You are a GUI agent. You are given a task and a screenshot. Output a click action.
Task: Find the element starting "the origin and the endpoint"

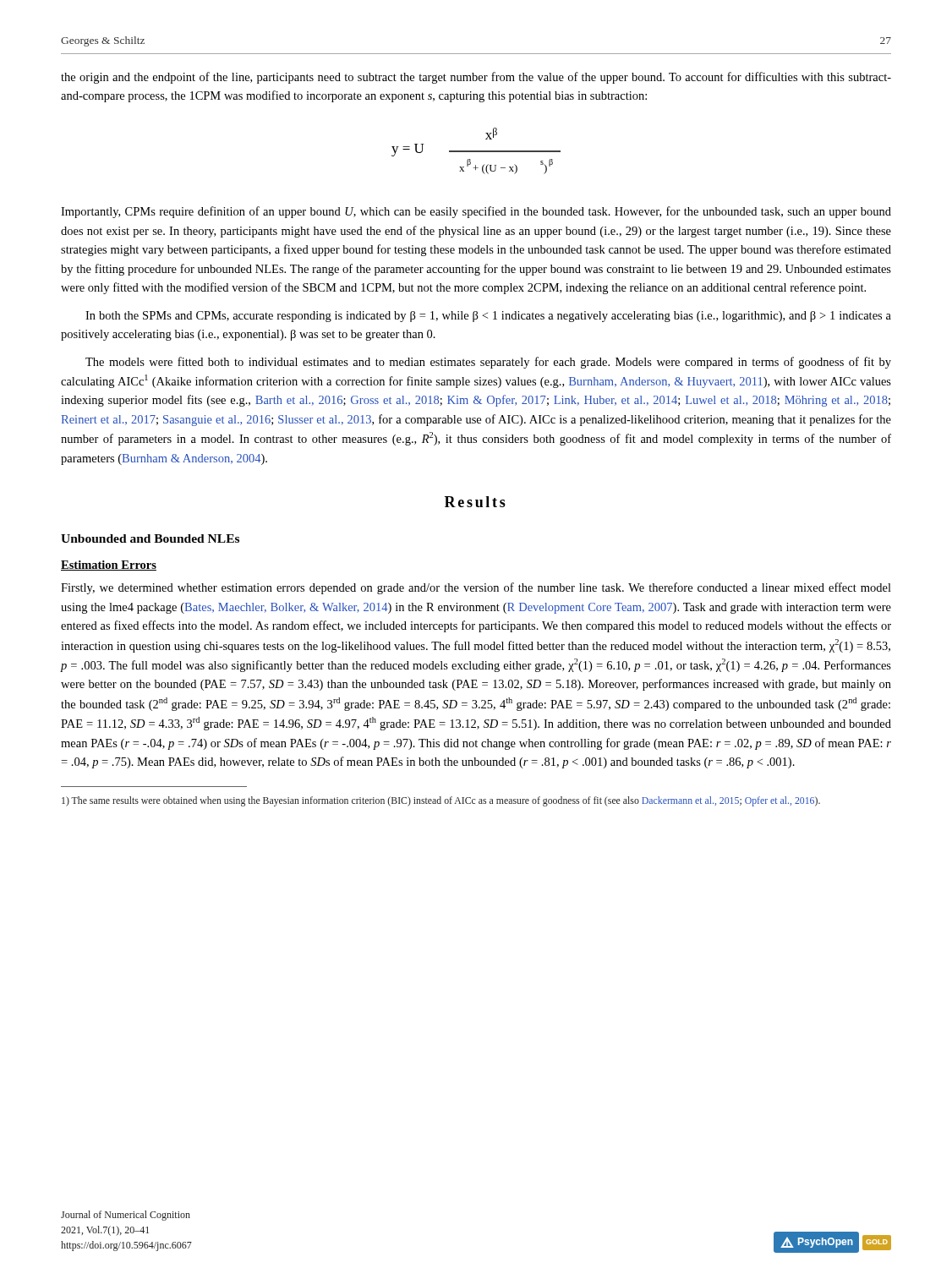click(x=476, y=87)
